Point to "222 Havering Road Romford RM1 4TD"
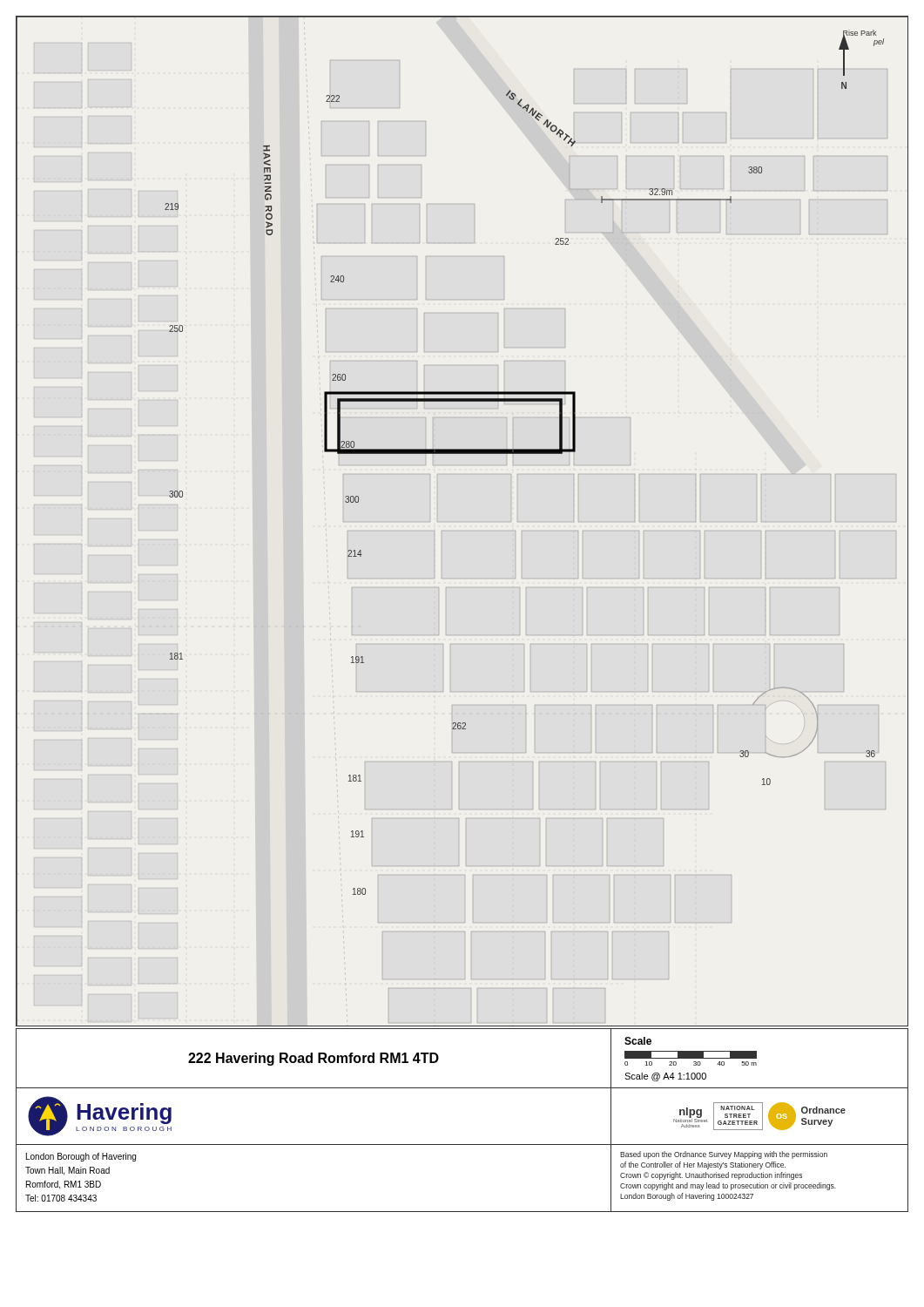924x1307 pixels. pyautogui.click(x=314, y=1058)
